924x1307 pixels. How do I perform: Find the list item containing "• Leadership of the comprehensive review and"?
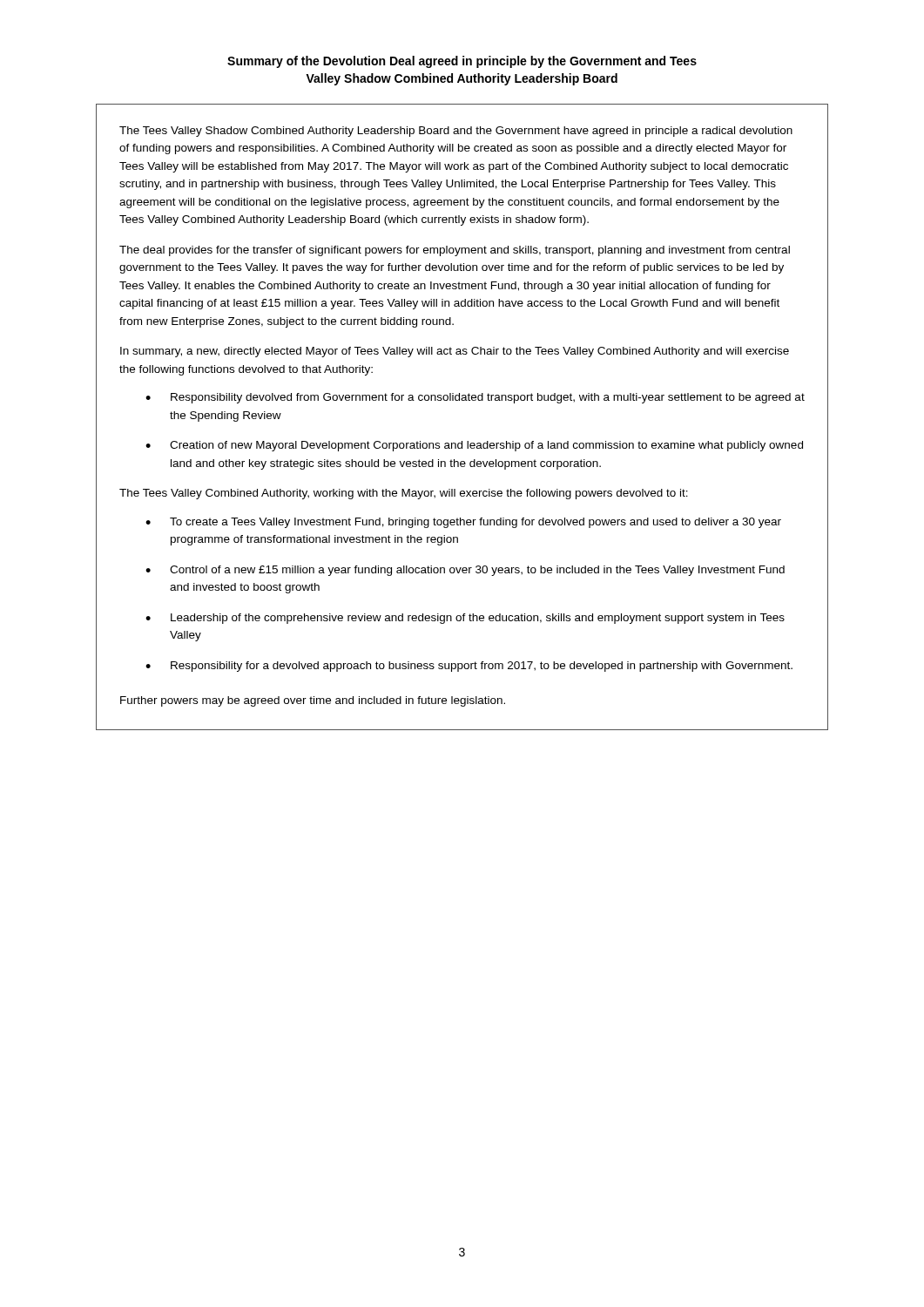tap(475, 627)
